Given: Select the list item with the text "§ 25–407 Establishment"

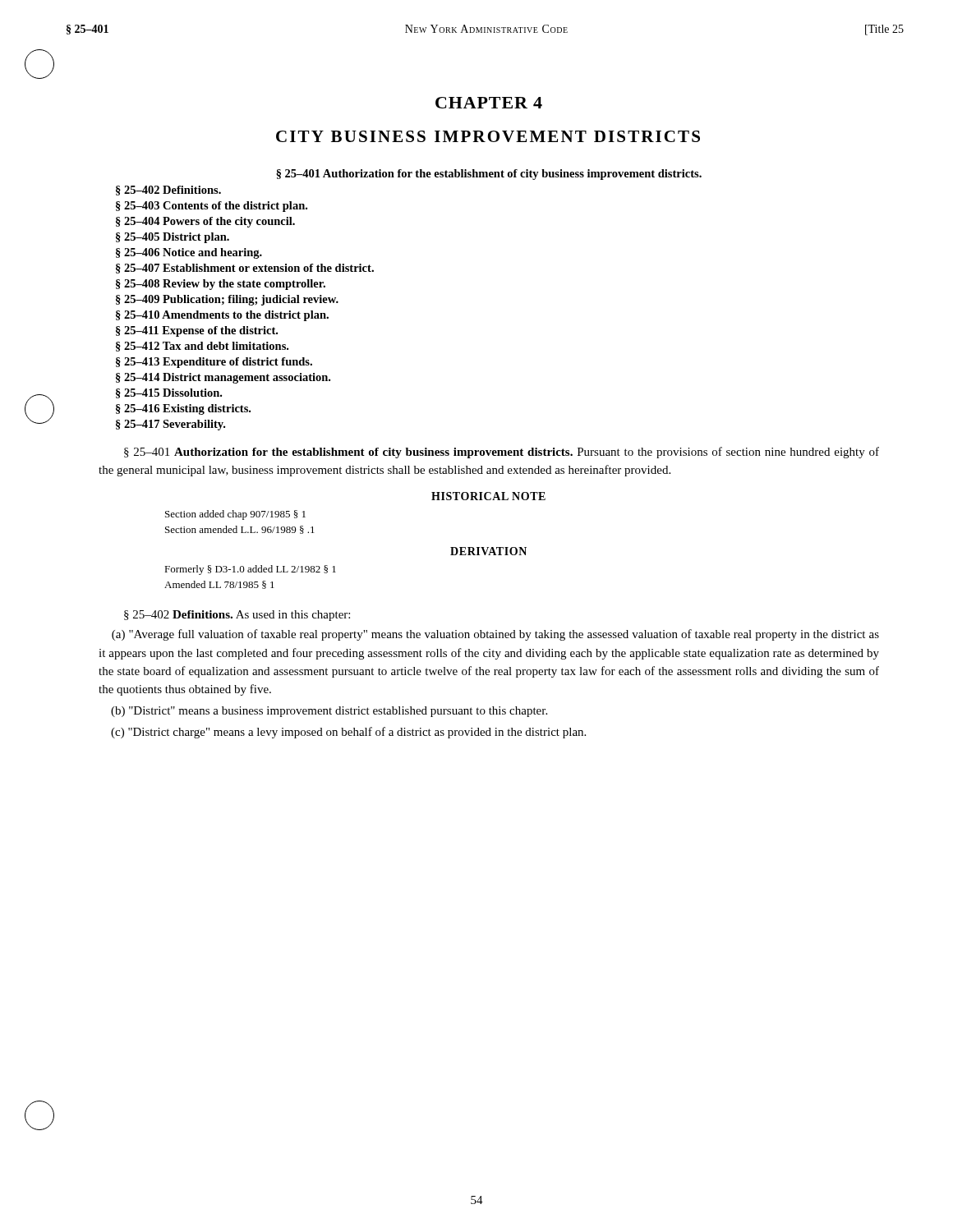Looking at the screenshot, I should point(245,268).
